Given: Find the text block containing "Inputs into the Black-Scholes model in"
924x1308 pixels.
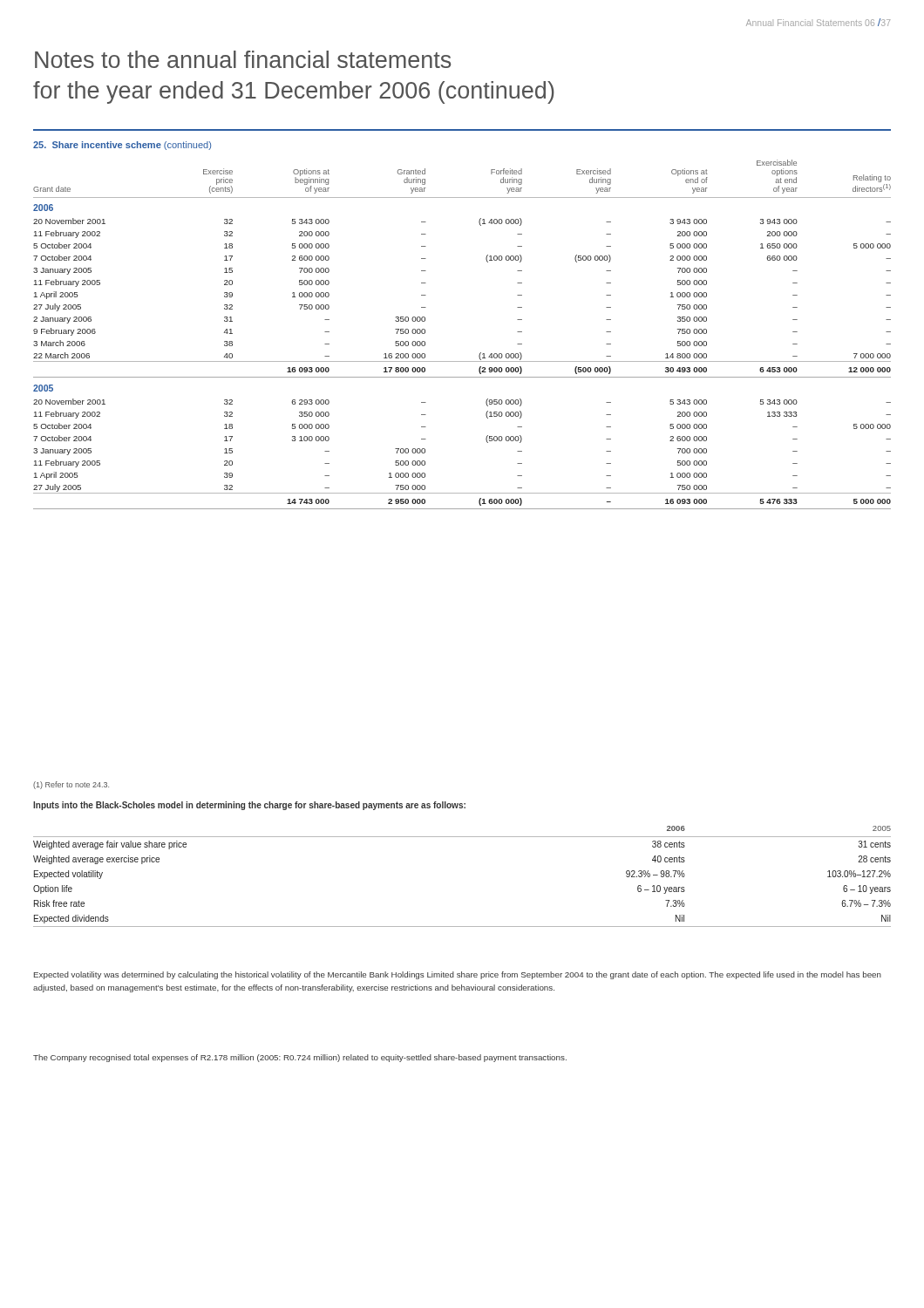Looking at the screenshot, I should 250,805.
